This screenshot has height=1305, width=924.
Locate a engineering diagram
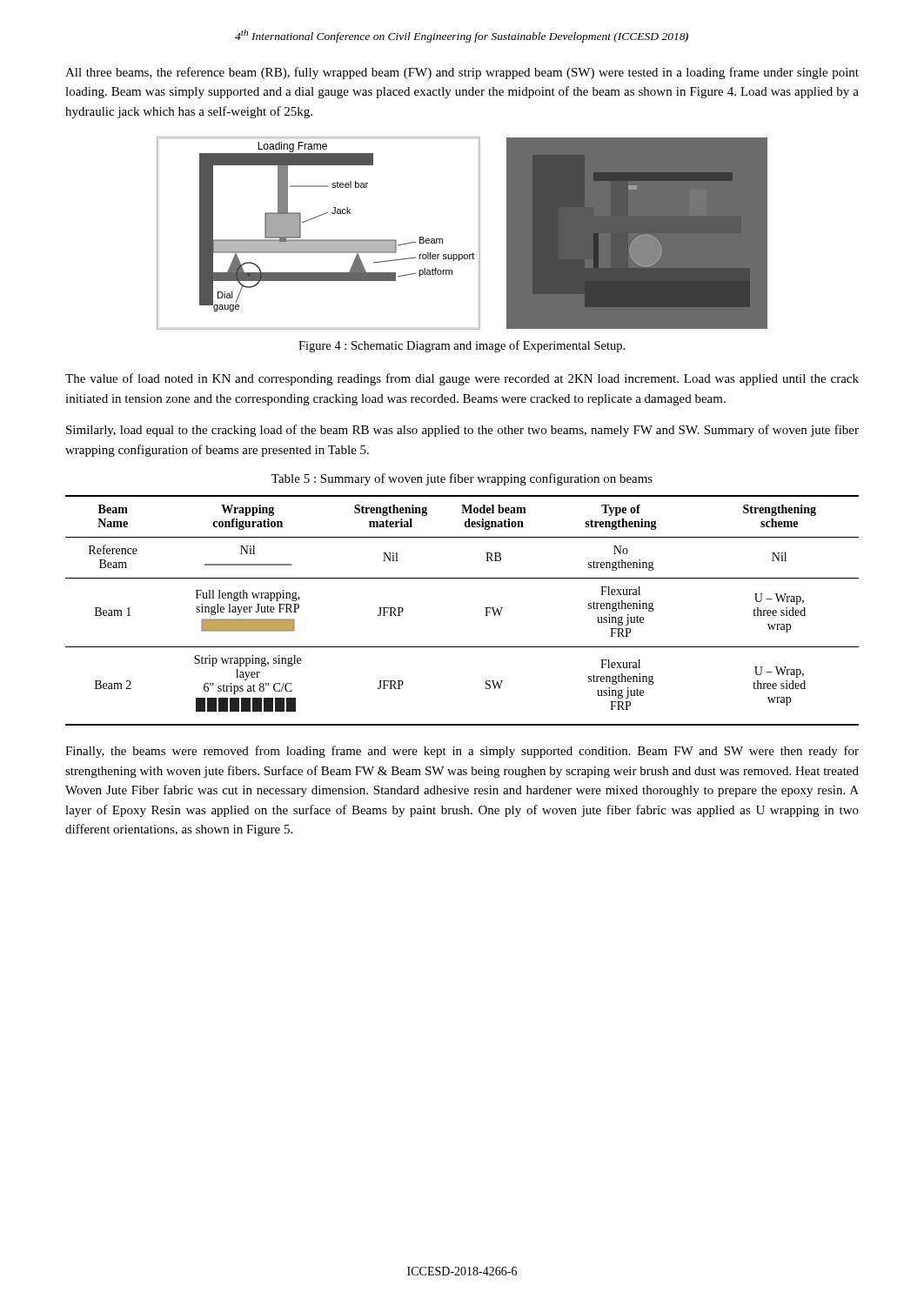[462, 233]
